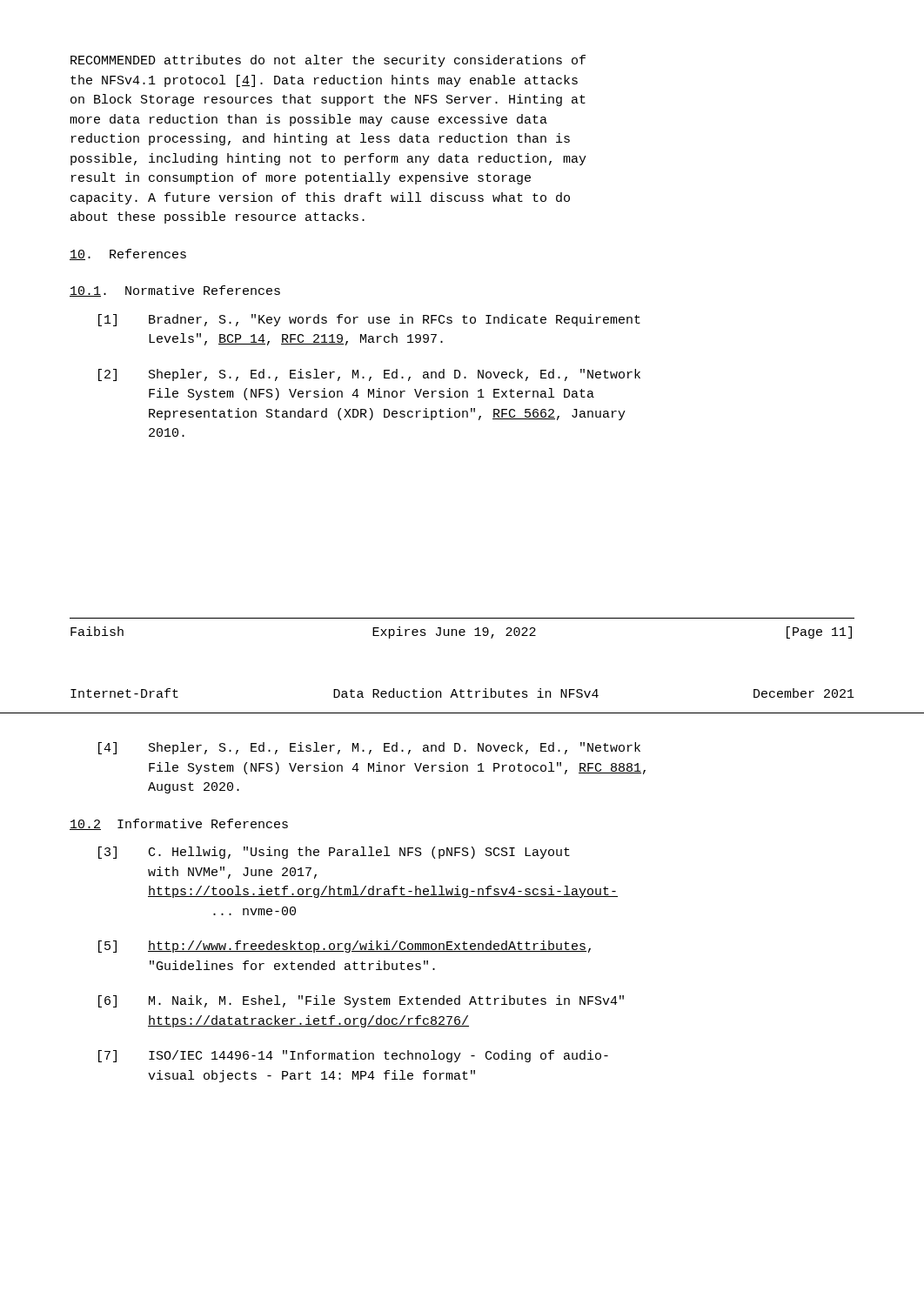The width and height of the screenshot is (924, 1305).
Task: Select the region starting "[7] ISO/IEC 14496-14 "Information technology"
Action: click(475, 1067)
